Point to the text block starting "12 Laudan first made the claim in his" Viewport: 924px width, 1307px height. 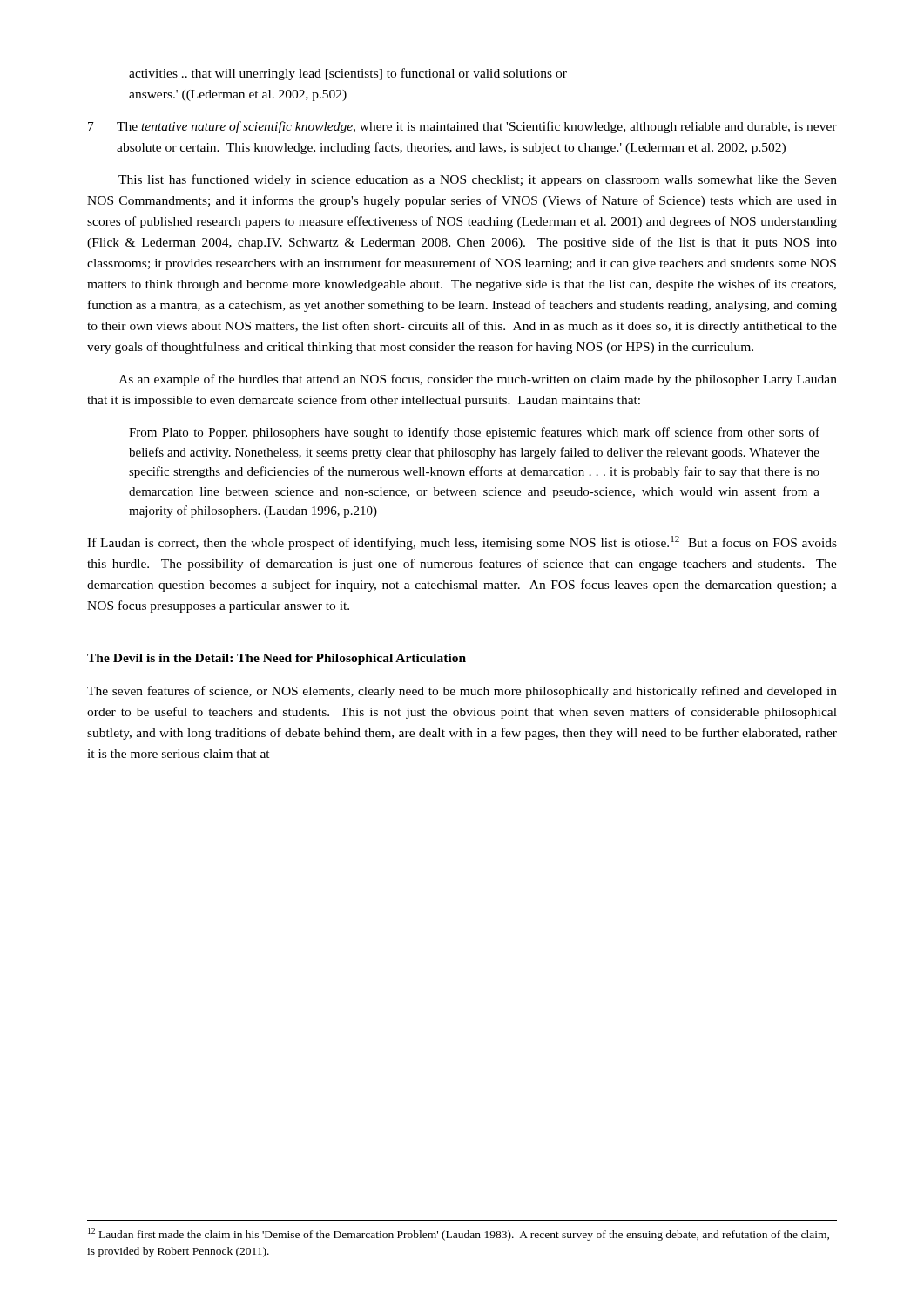click(462, 1243)
